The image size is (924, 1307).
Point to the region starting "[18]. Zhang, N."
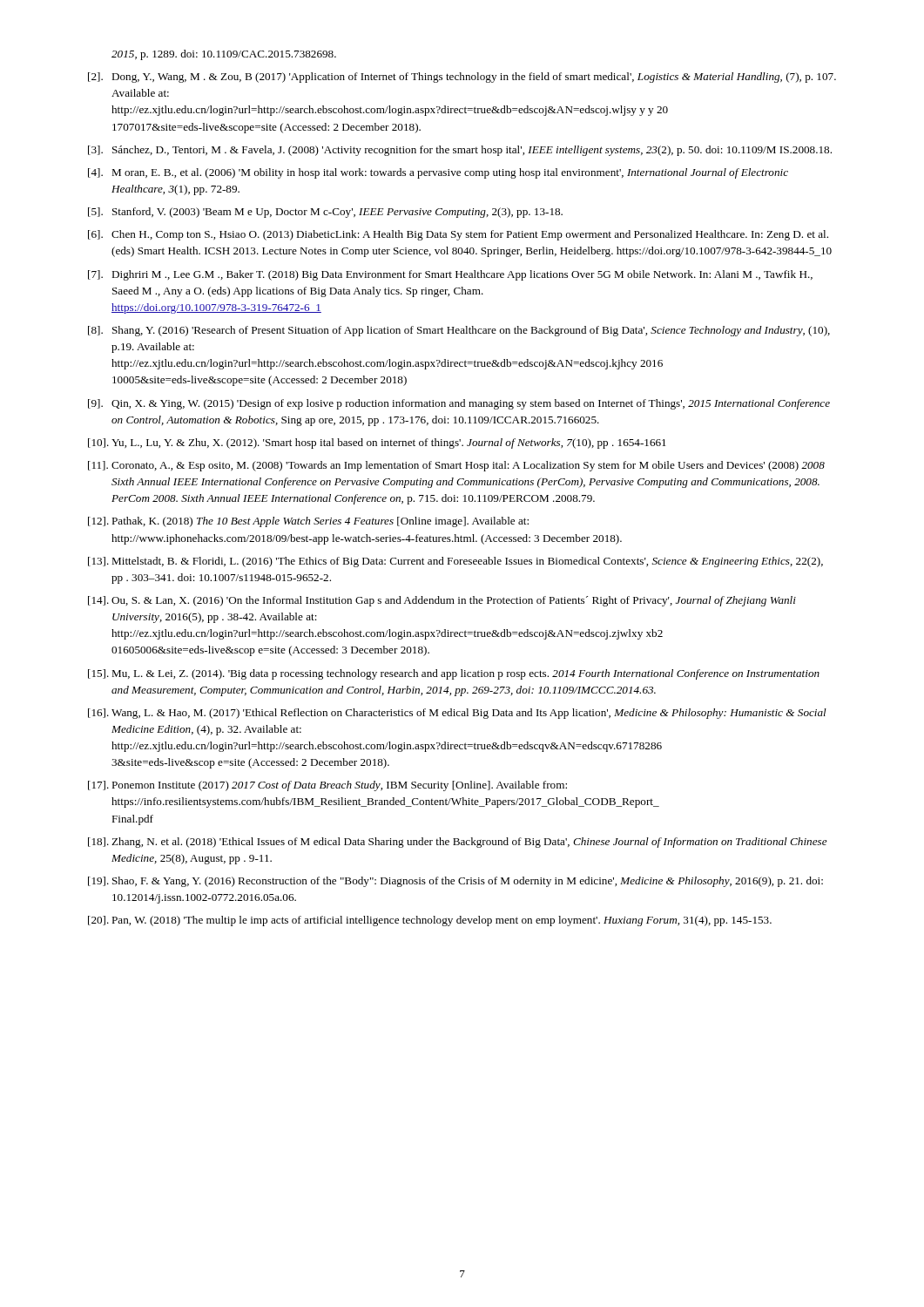(x=462, y=849)
